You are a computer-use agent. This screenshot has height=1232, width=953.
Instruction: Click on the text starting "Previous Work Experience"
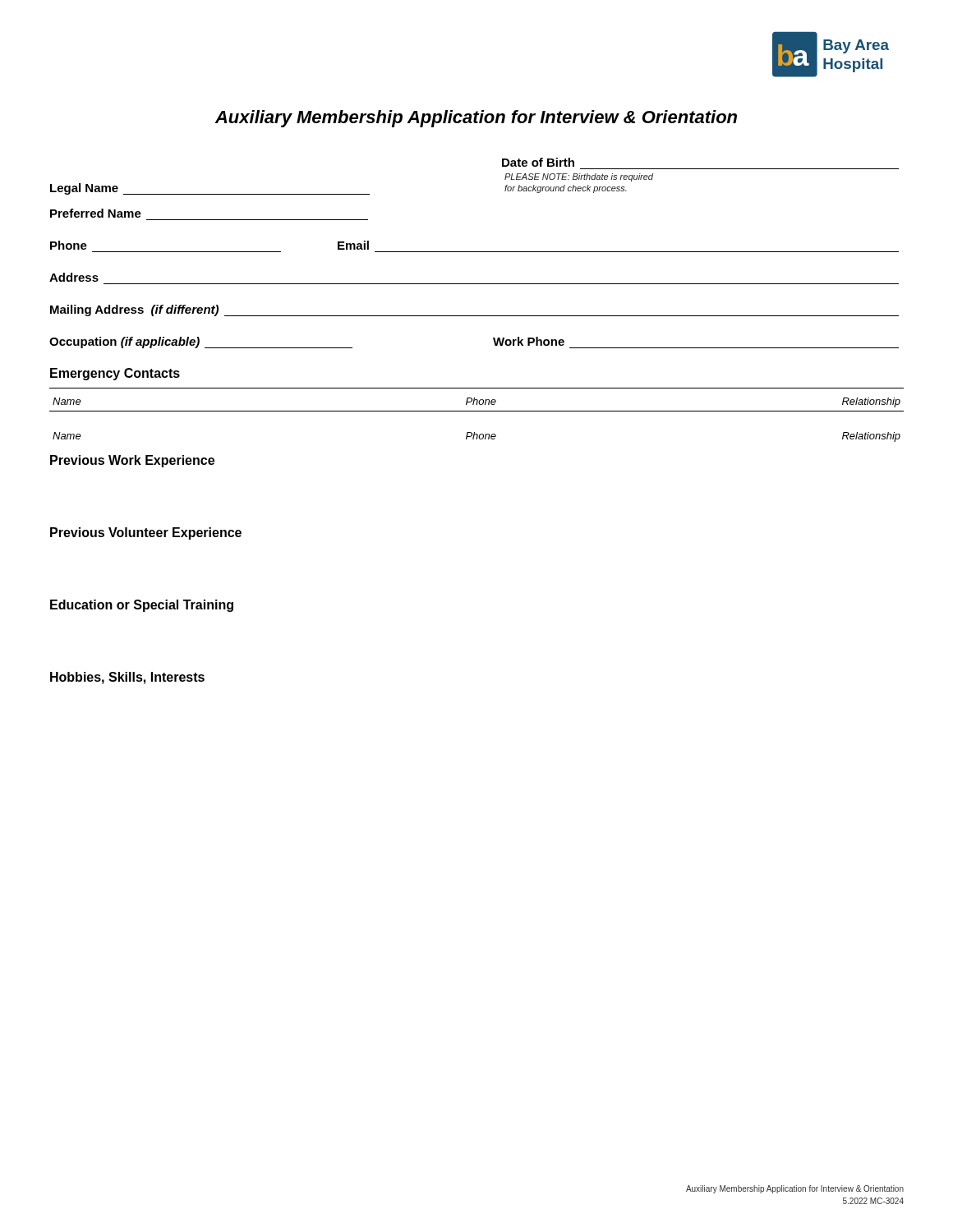(132, 460)
